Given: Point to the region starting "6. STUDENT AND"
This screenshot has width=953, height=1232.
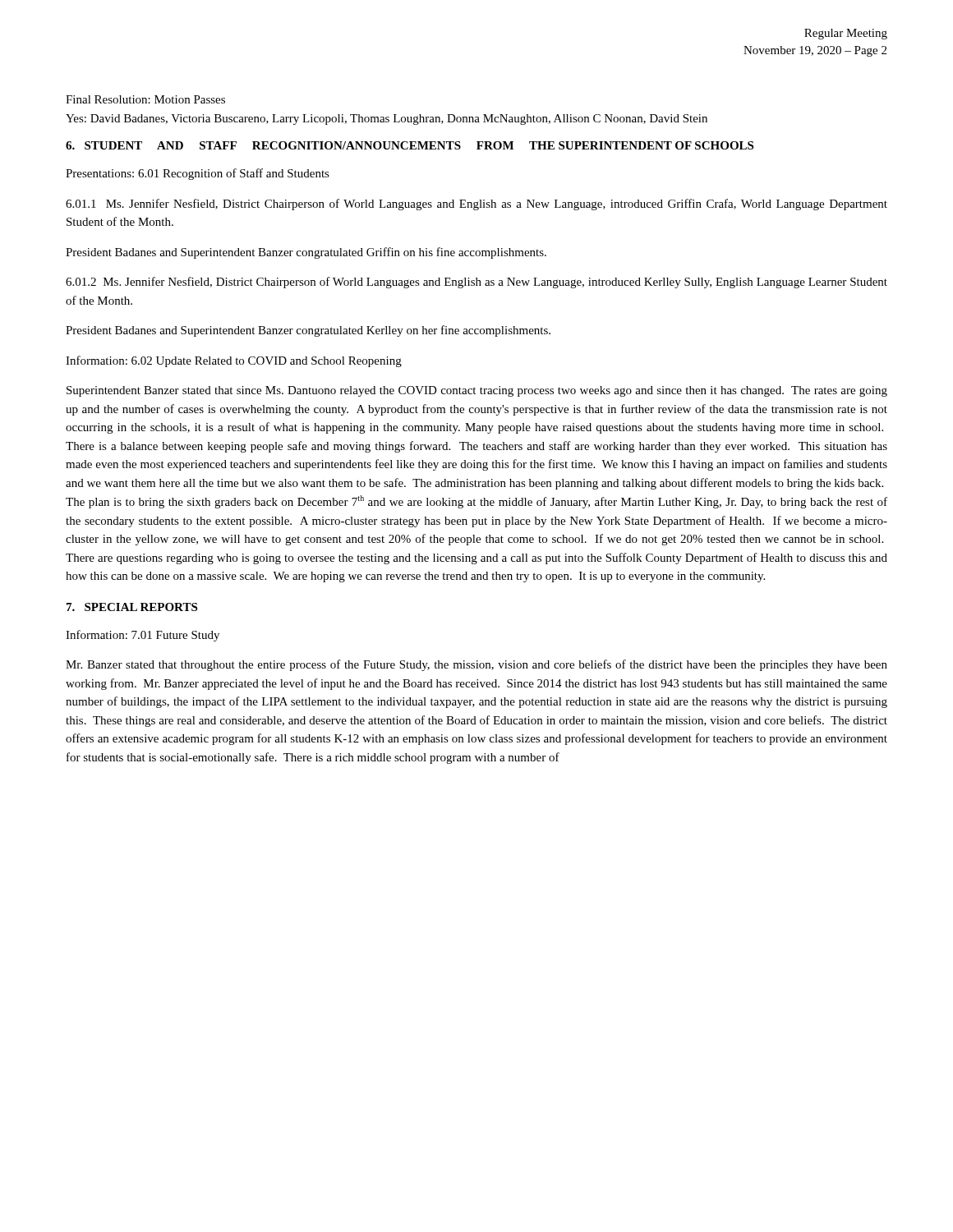Looking at the screenshot, I should coord(410,145).
